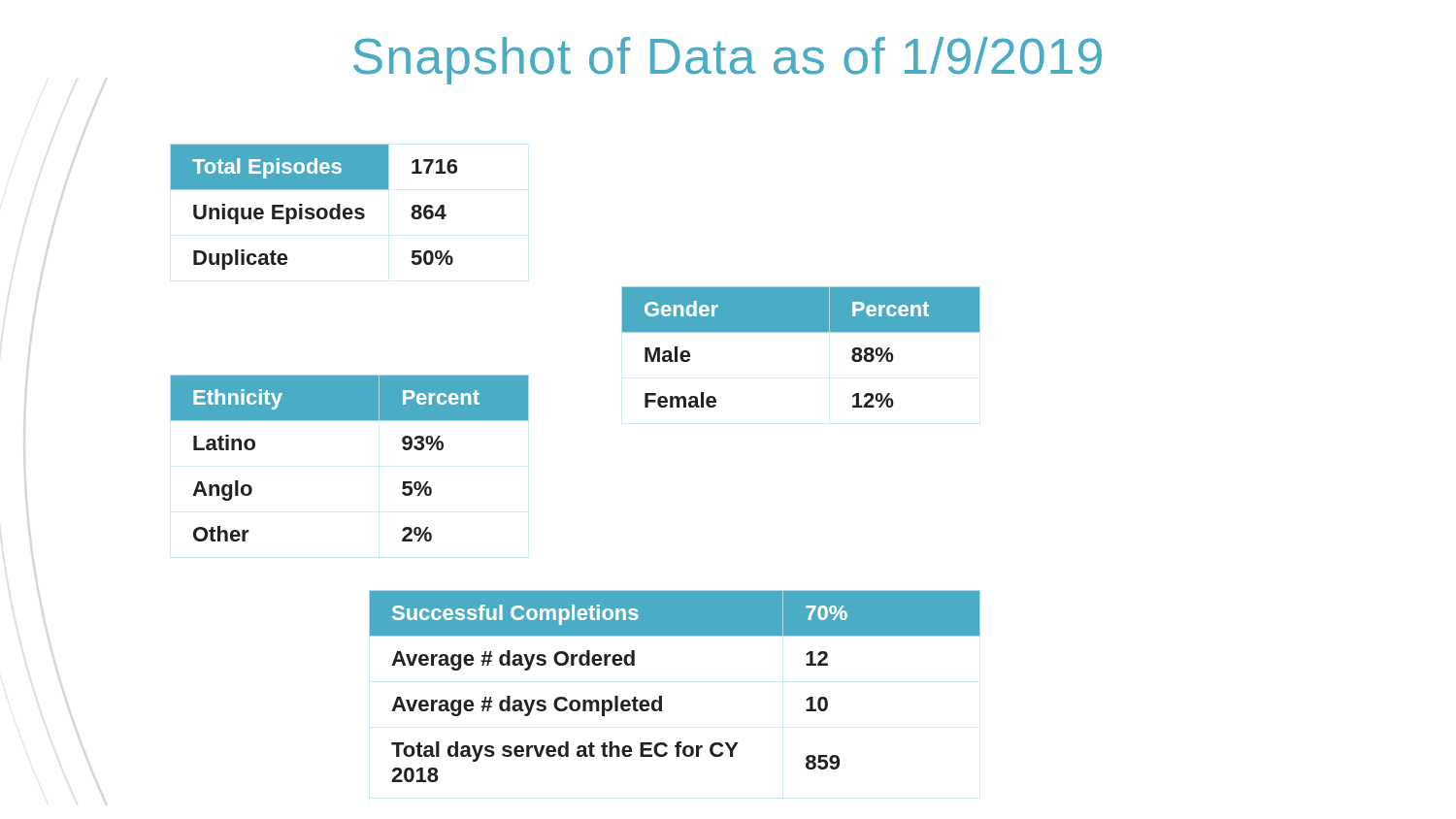The width and height of the screenshot is (1456, 819).
Task: Select the table that reads "Latino"
Action: coord(349,466)
